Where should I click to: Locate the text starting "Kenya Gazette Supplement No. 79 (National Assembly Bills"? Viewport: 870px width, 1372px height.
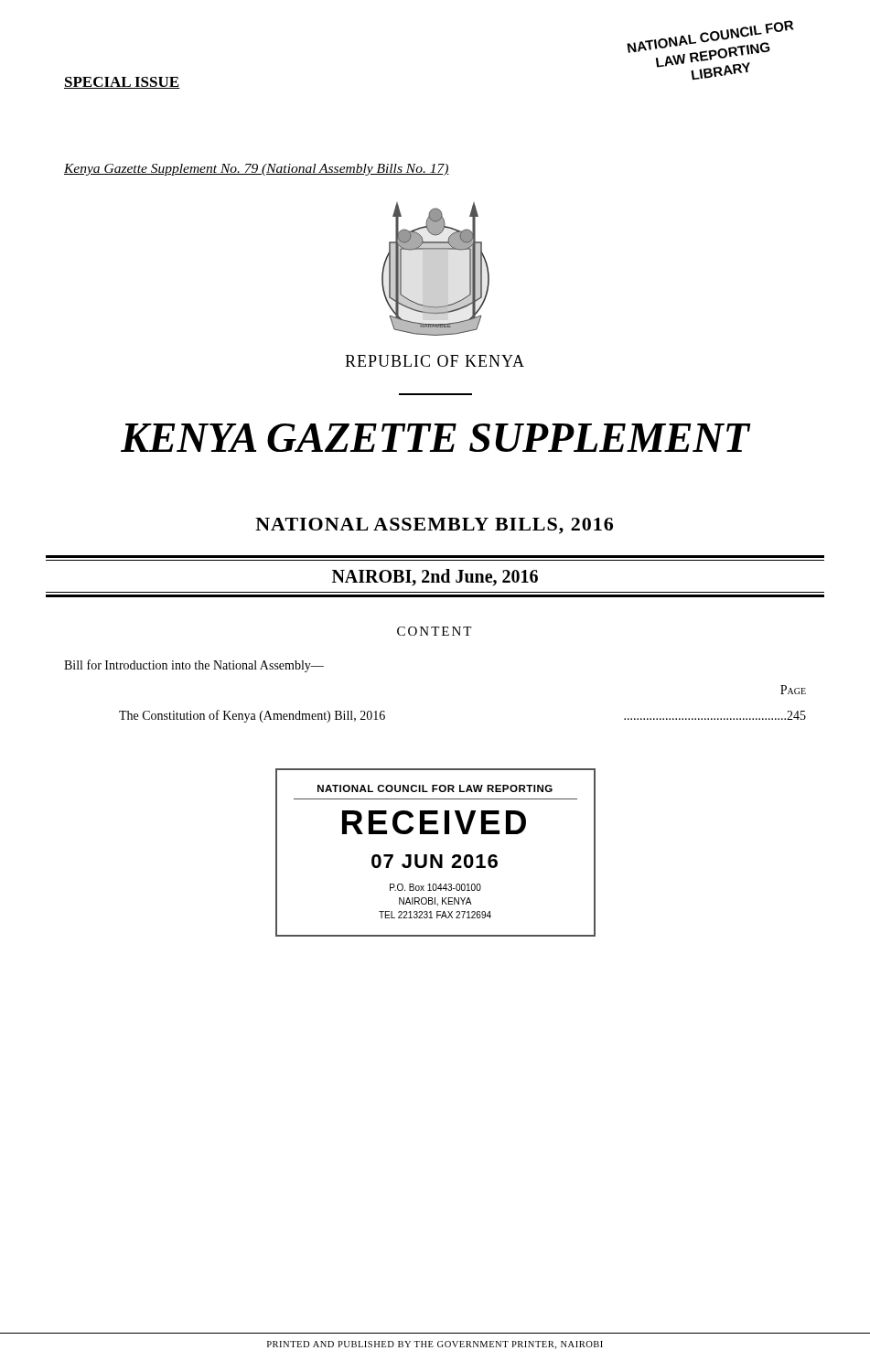click(x=256, y=168)
